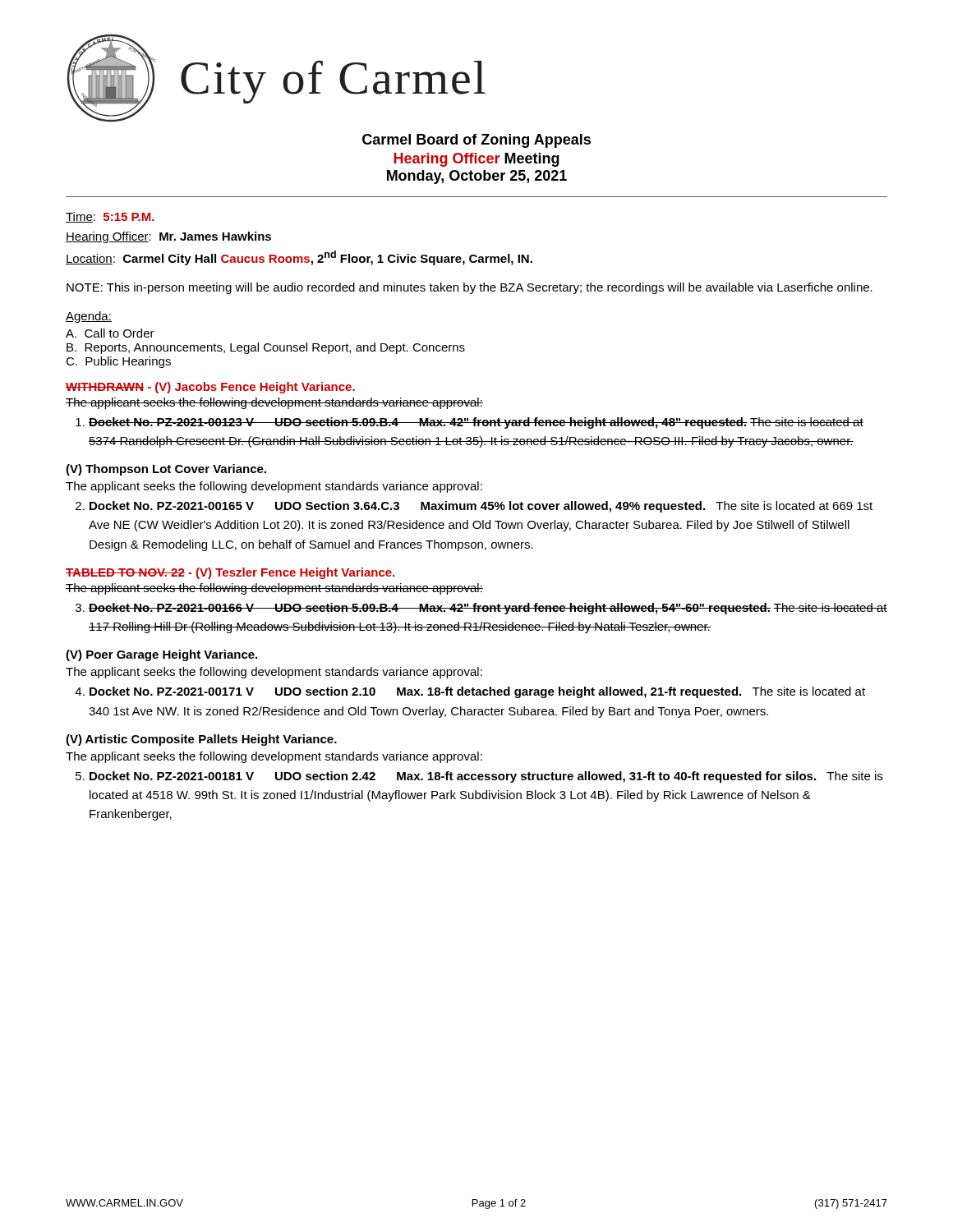Select the text block that reads "WITHDRAWN - (V) Jacobs Fence"

pyautogui.click(x=476, y=394)
